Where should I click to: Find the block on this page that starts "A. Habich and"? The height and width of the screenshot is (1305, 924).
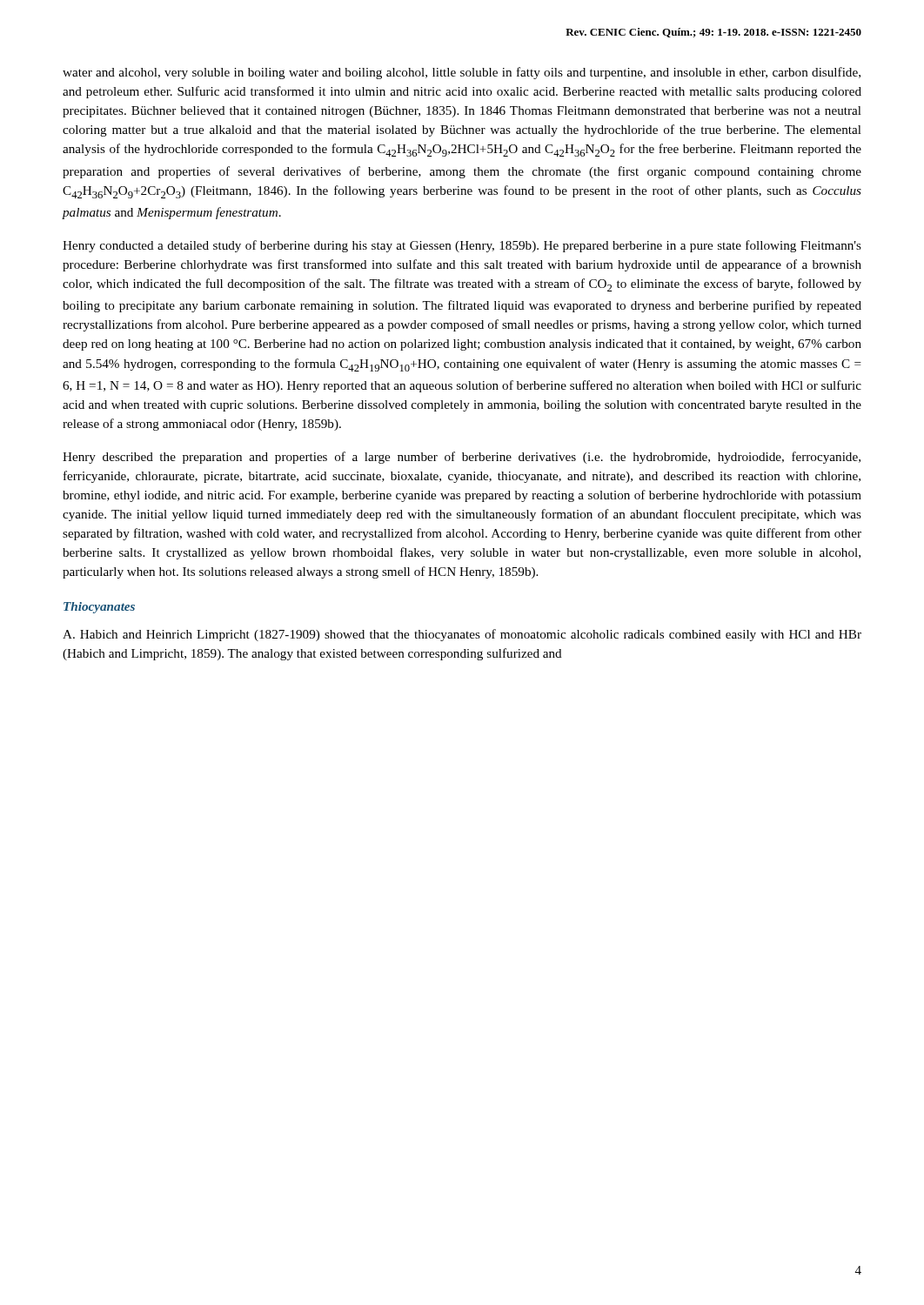[462, 644]
